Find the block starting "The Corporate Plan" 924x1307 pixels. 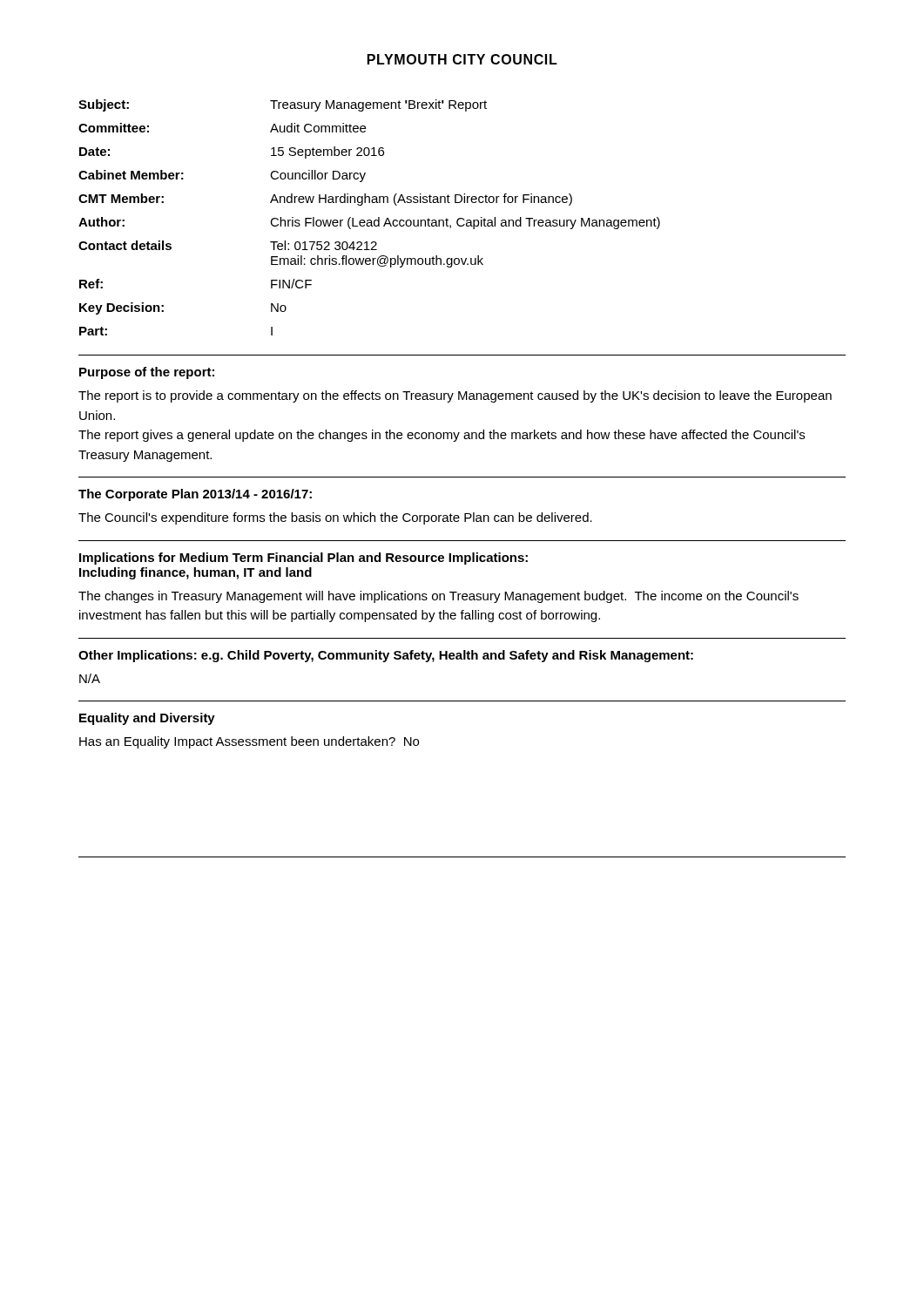(196, 494)
